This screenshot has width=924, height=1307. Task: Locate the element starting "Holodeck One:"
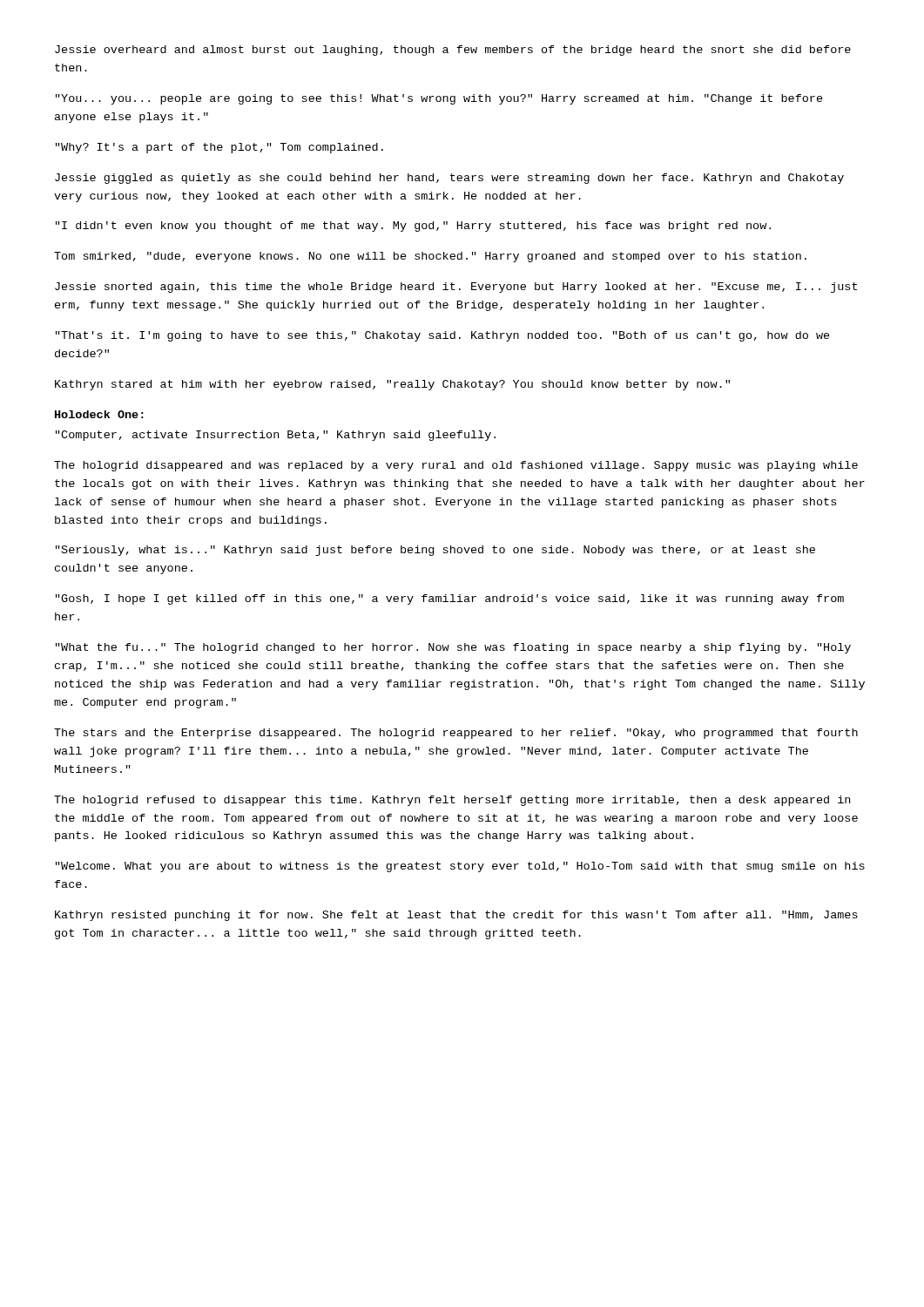point(100,415)
